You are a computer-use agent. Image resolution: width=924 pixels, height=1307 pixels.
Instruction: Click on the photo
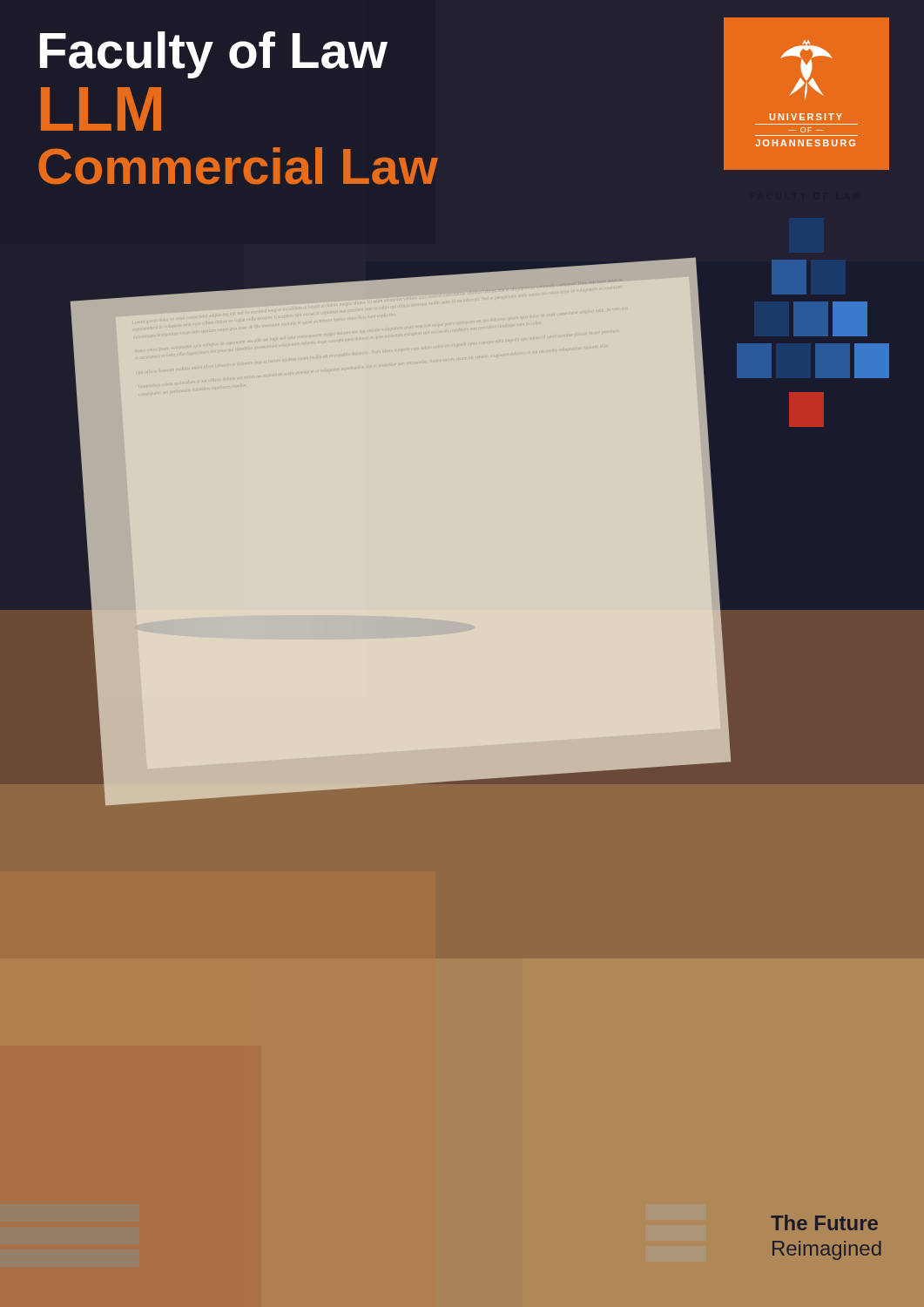click(462, 654)
